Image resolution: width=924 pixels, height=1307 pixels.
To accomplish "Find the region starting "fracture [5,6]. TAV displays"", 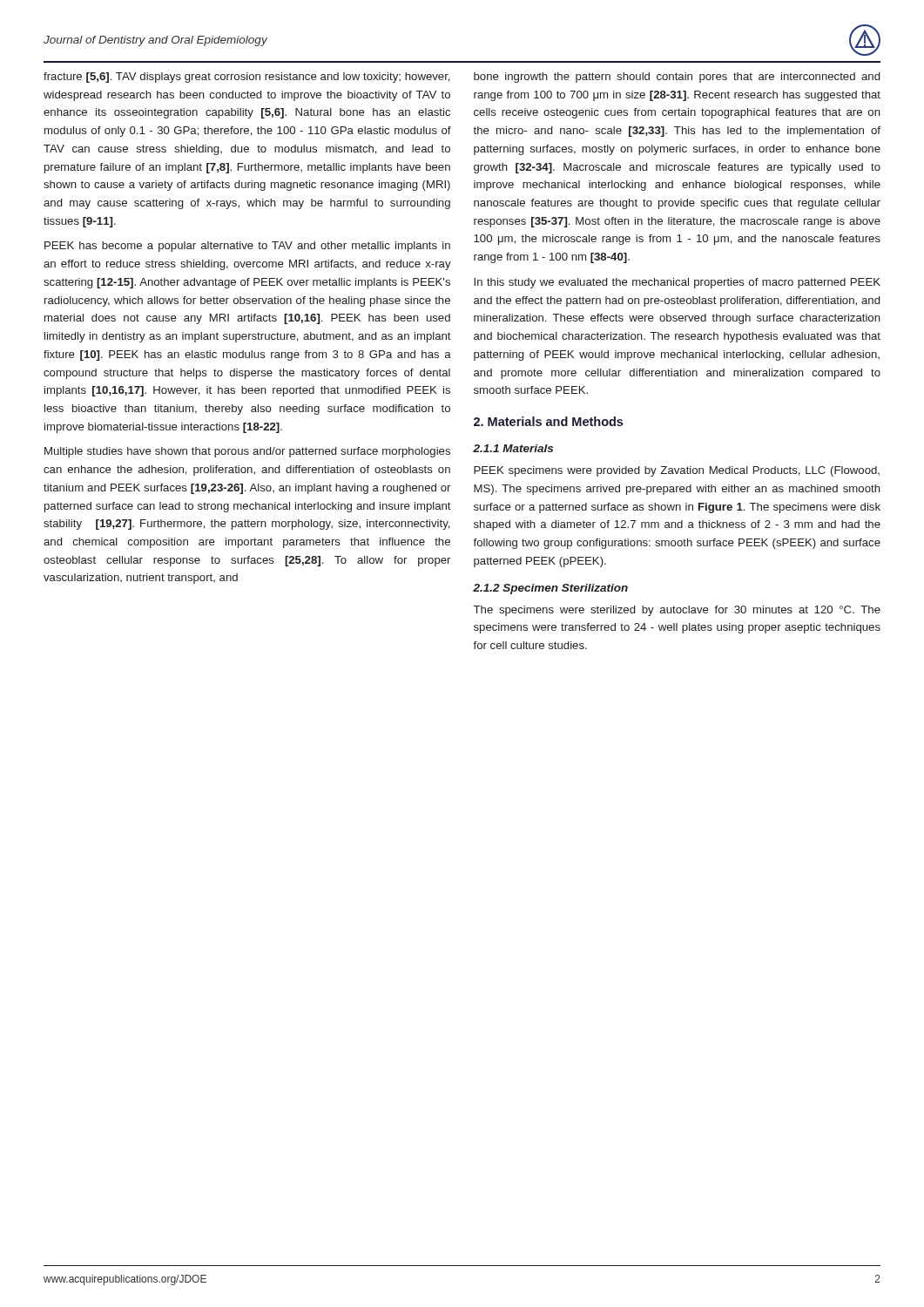I will pos(247,149).
